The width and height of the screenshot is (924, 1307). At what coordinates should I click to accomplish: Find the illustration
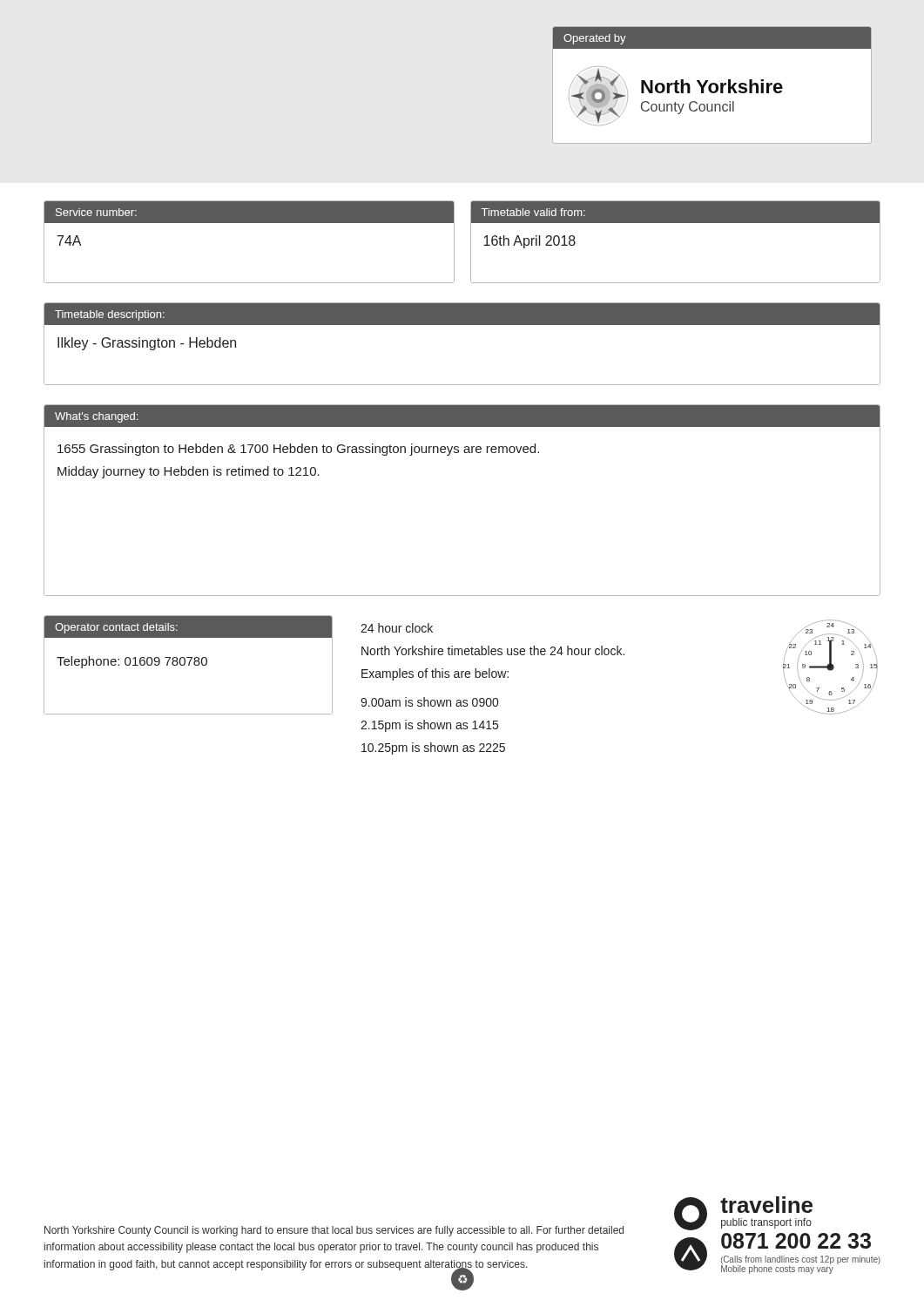click(830, 668)
